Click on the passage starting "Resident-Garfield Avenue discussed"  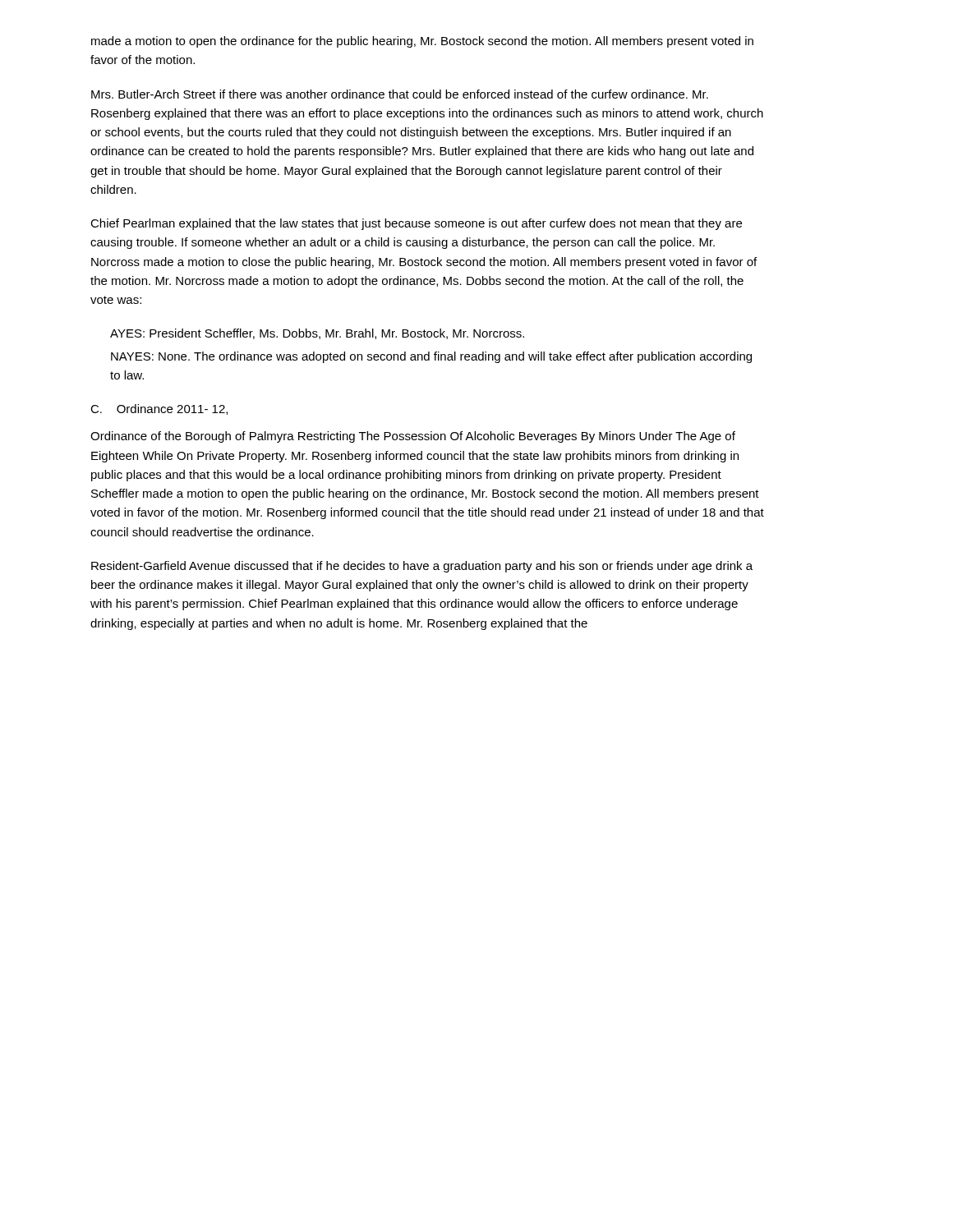tap(421, 594)
